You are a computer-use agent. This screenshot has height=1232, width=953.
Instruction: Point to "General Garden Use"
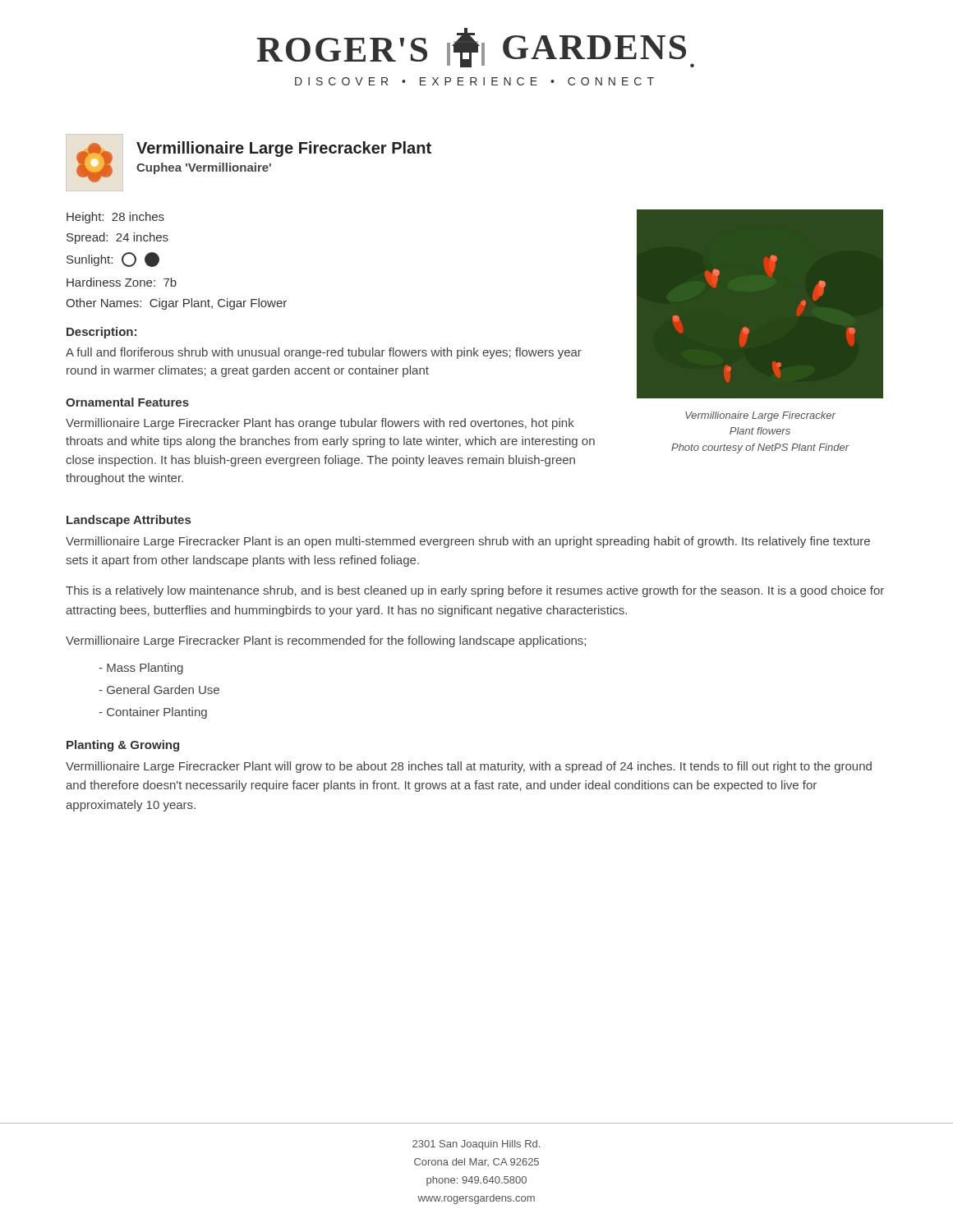coord(159,690)
